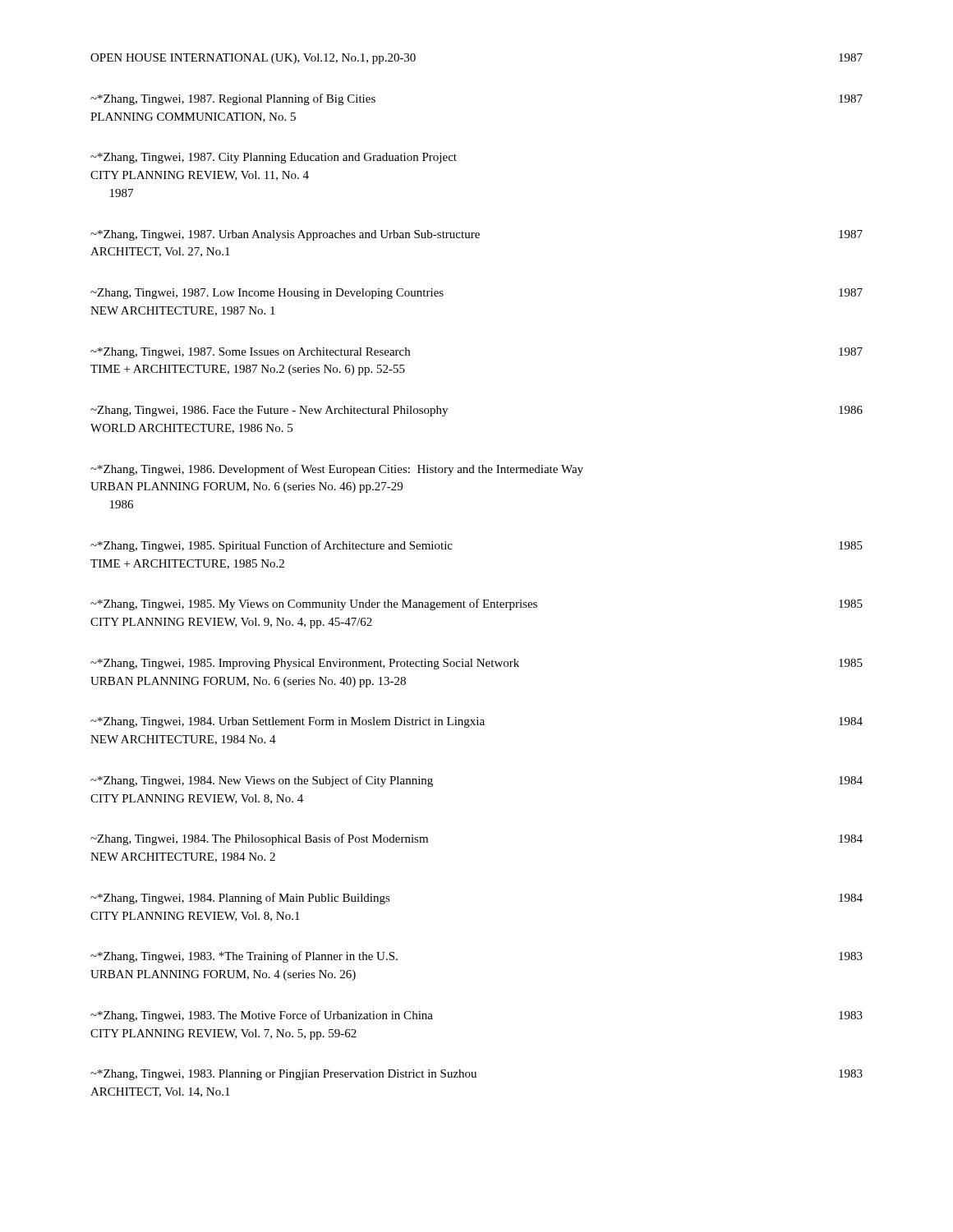The image size is (953, 1232).
Task: Locate the list item that says "~*Zhang, Tingwei, 1984. New"
Action: pyautogui.click(x=266, y=781)
